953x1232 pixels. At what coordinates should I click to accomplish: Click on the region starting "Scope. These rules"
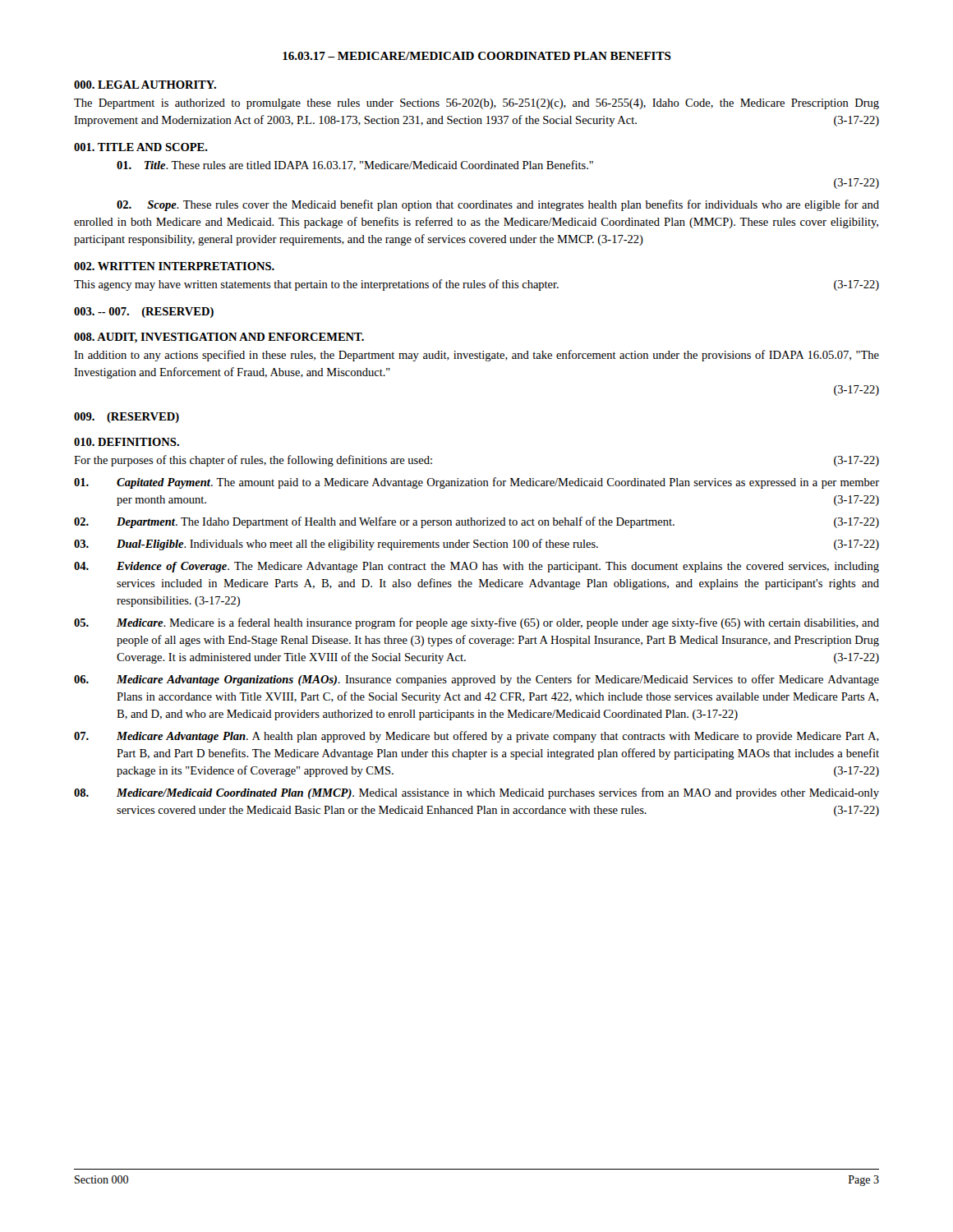click(476, 222)
